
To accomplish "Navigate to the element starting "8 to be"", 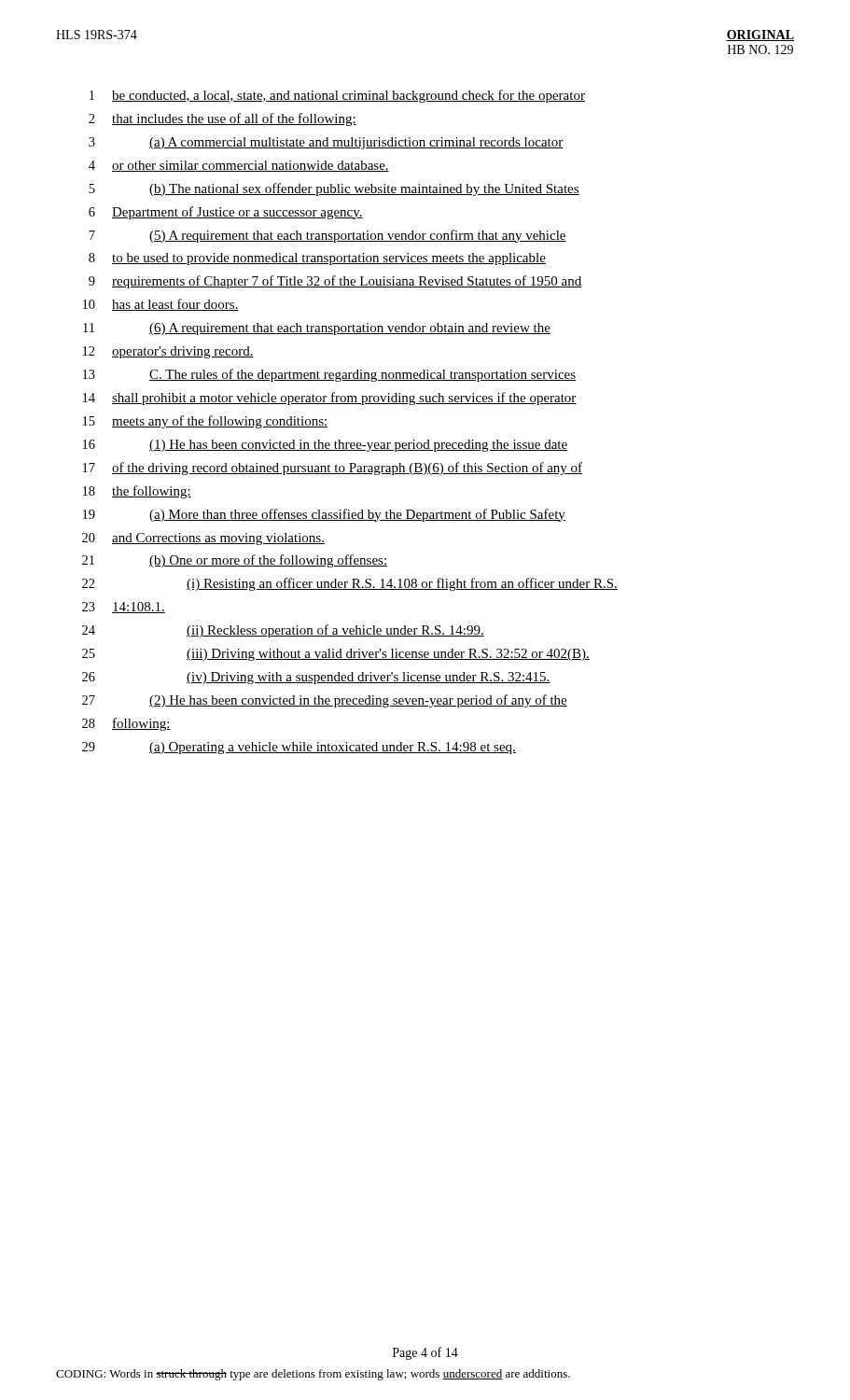I will pos(425,258).
